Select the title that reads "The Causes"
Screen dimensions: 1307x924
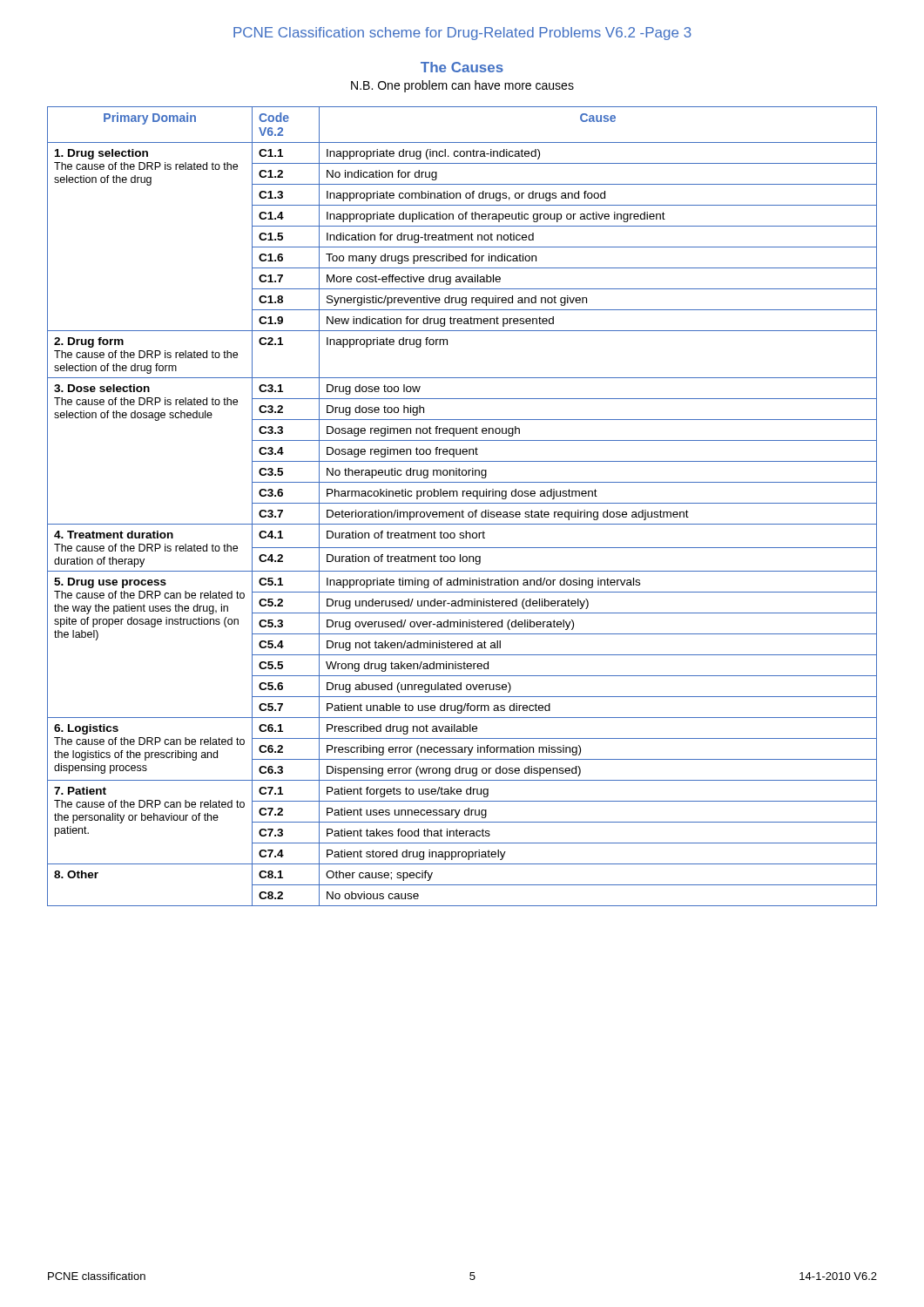(x=462, y=68)
